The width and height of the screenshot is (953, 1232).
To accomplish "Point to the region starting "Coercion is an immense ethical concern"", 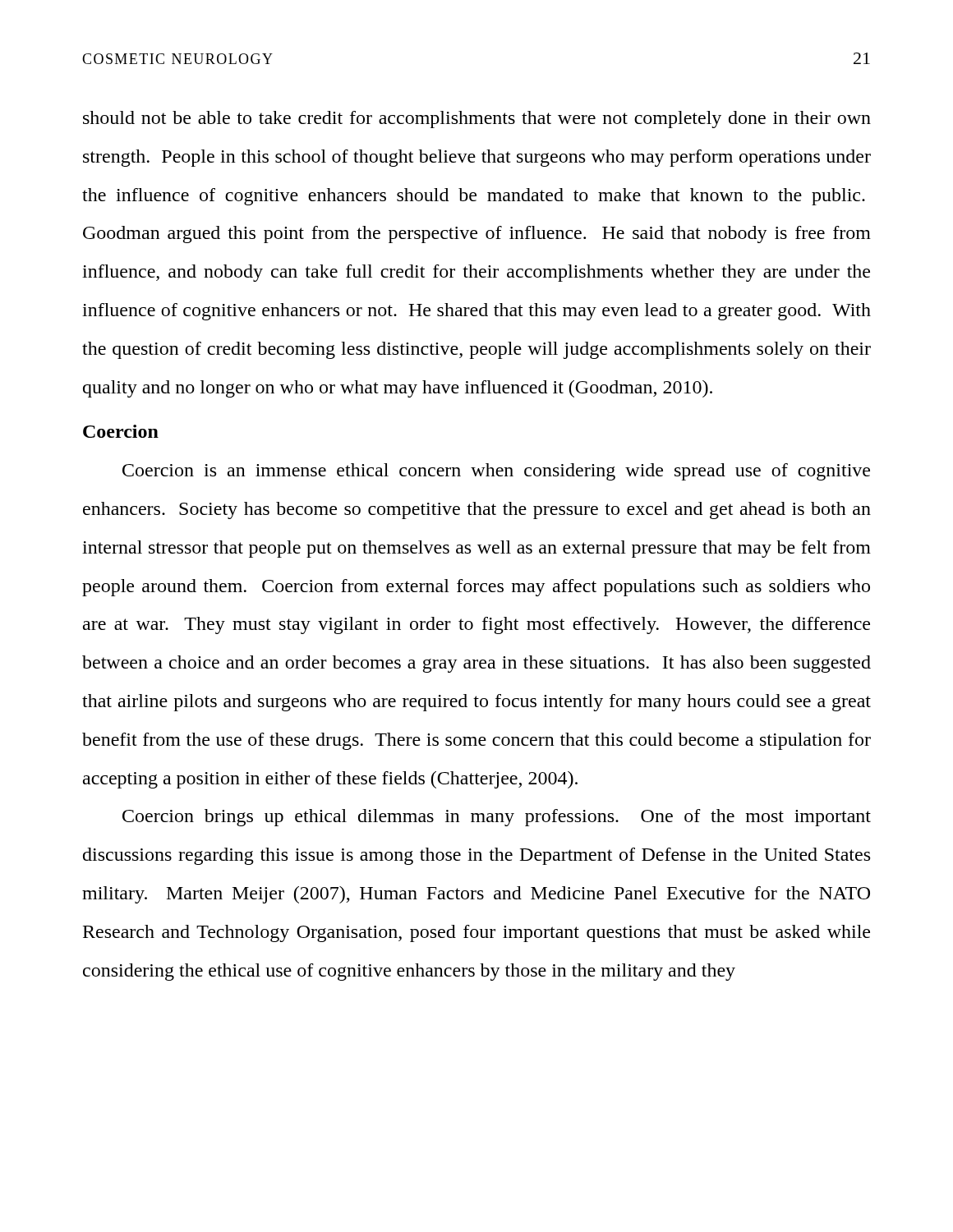I will click(476, 624).
